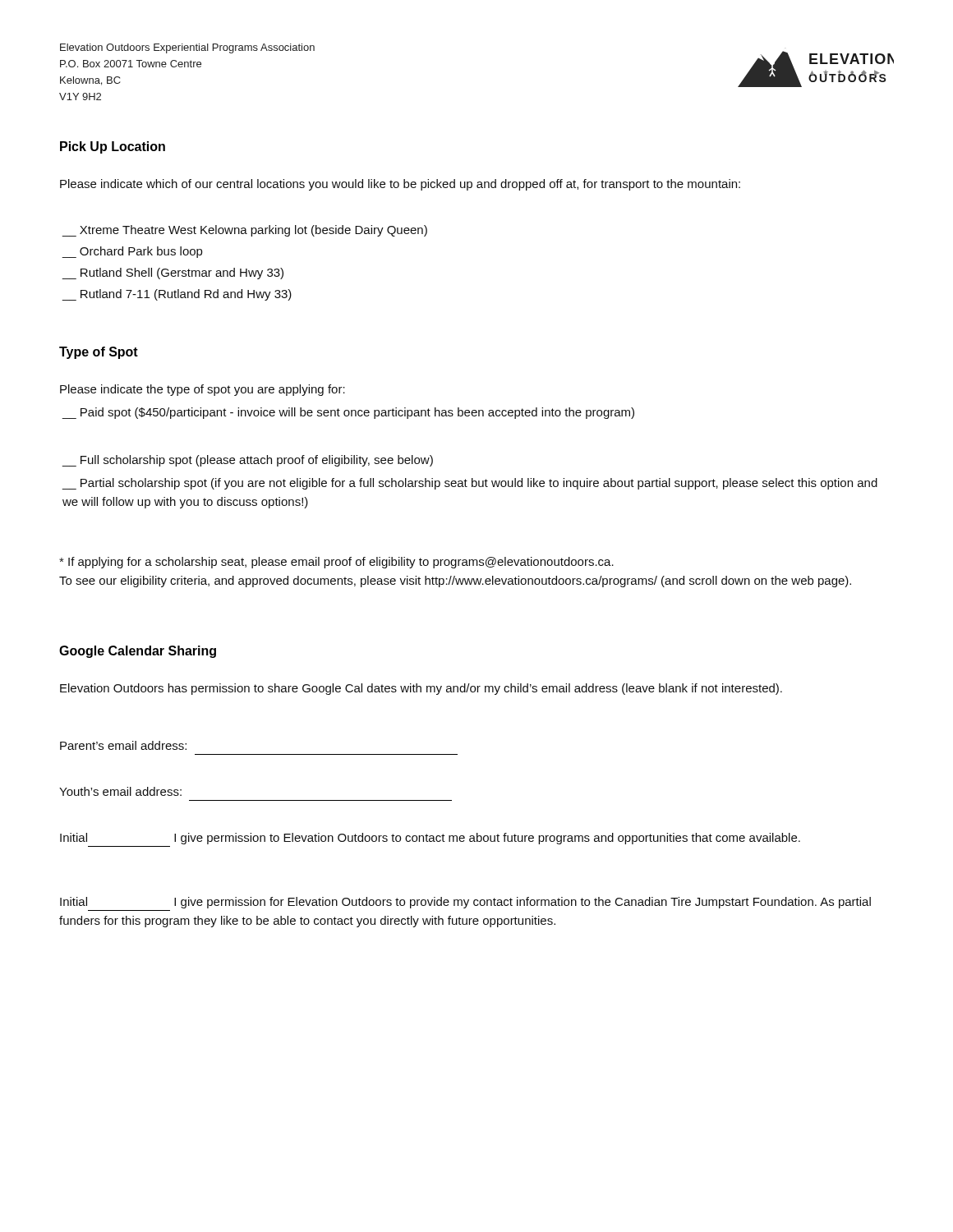Locate the block of text that opens with "__ Full scholarship spot"
Image resolution: width=953 pixels, height=1232 pixels.
pyautogui.click(x=248, y=460)
